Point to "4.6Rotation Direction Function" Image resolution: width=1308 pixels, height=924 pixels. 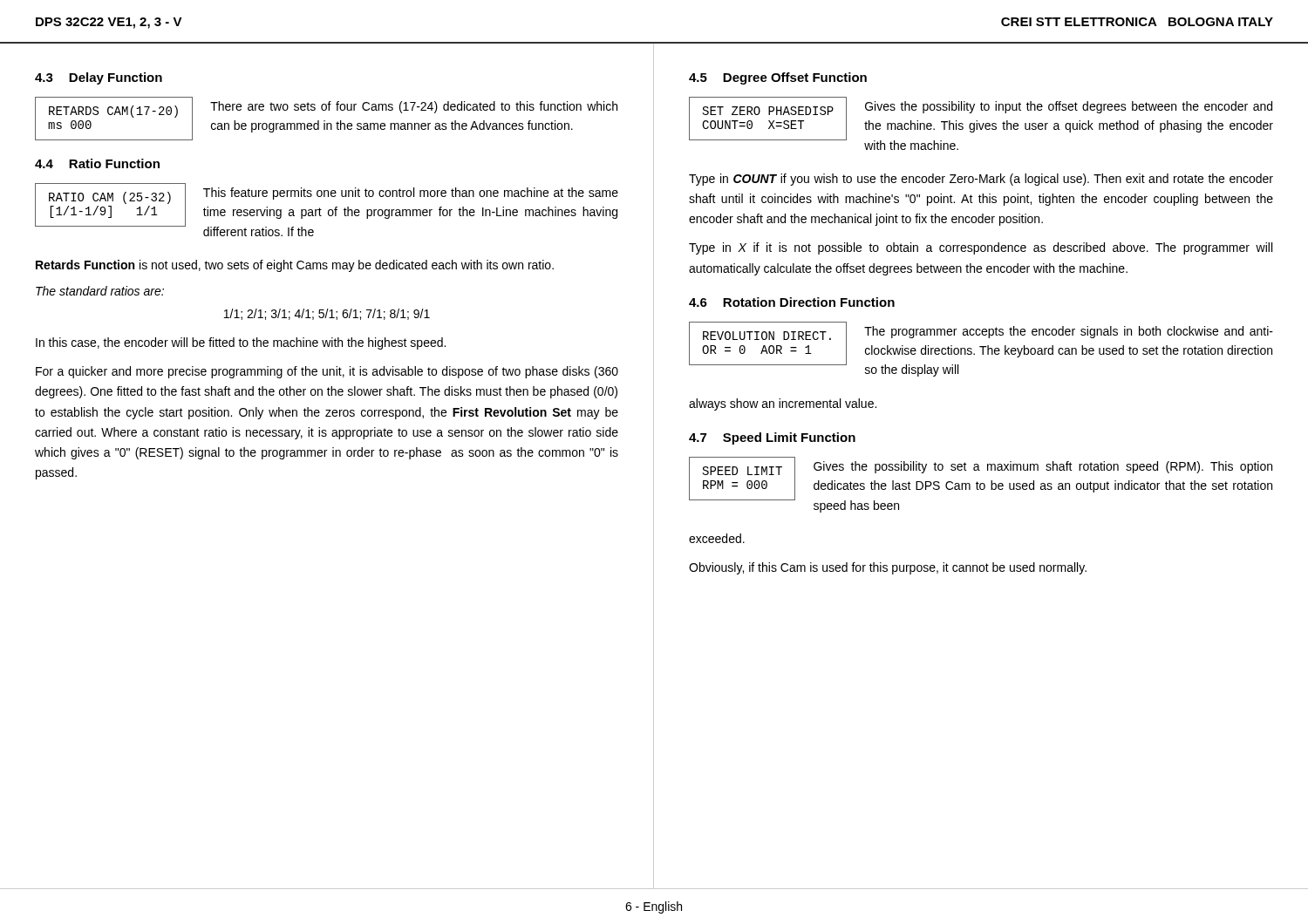[x=792, y=302]
